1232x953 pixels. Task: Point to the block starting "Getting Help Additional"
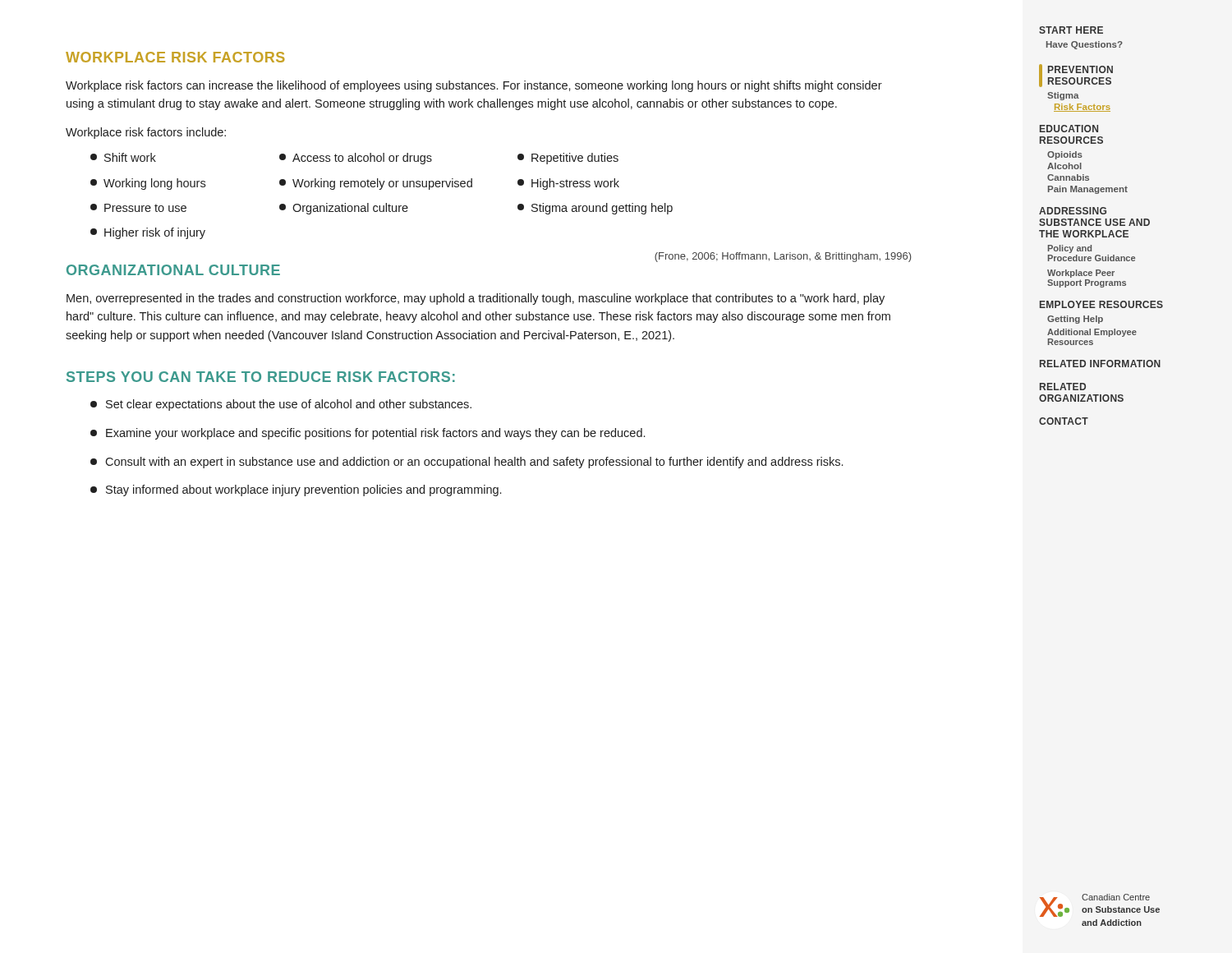coord(1127,330)
